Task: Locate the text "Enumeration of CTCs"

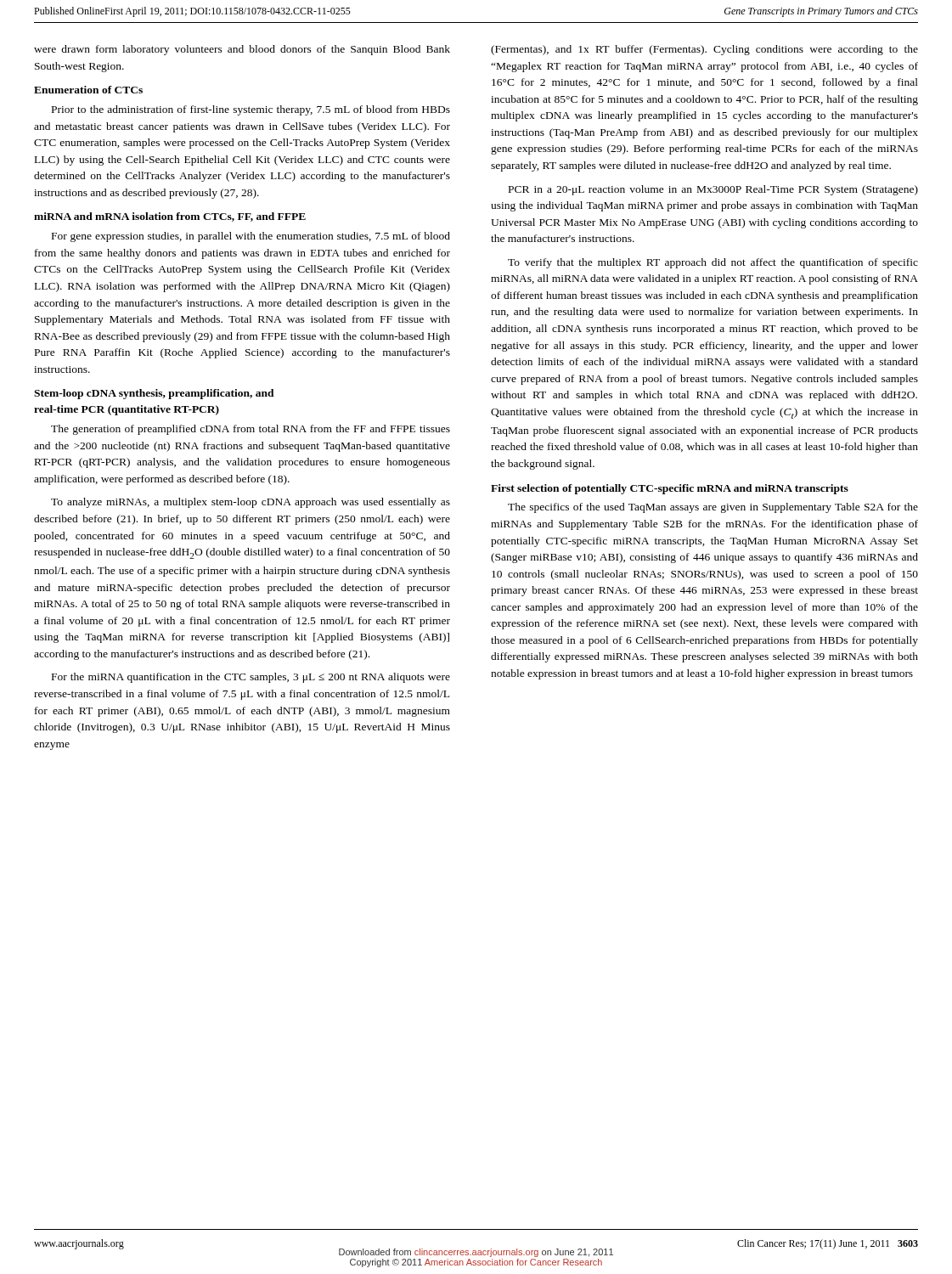Action: pyautogui.click(x=88, y=90)
